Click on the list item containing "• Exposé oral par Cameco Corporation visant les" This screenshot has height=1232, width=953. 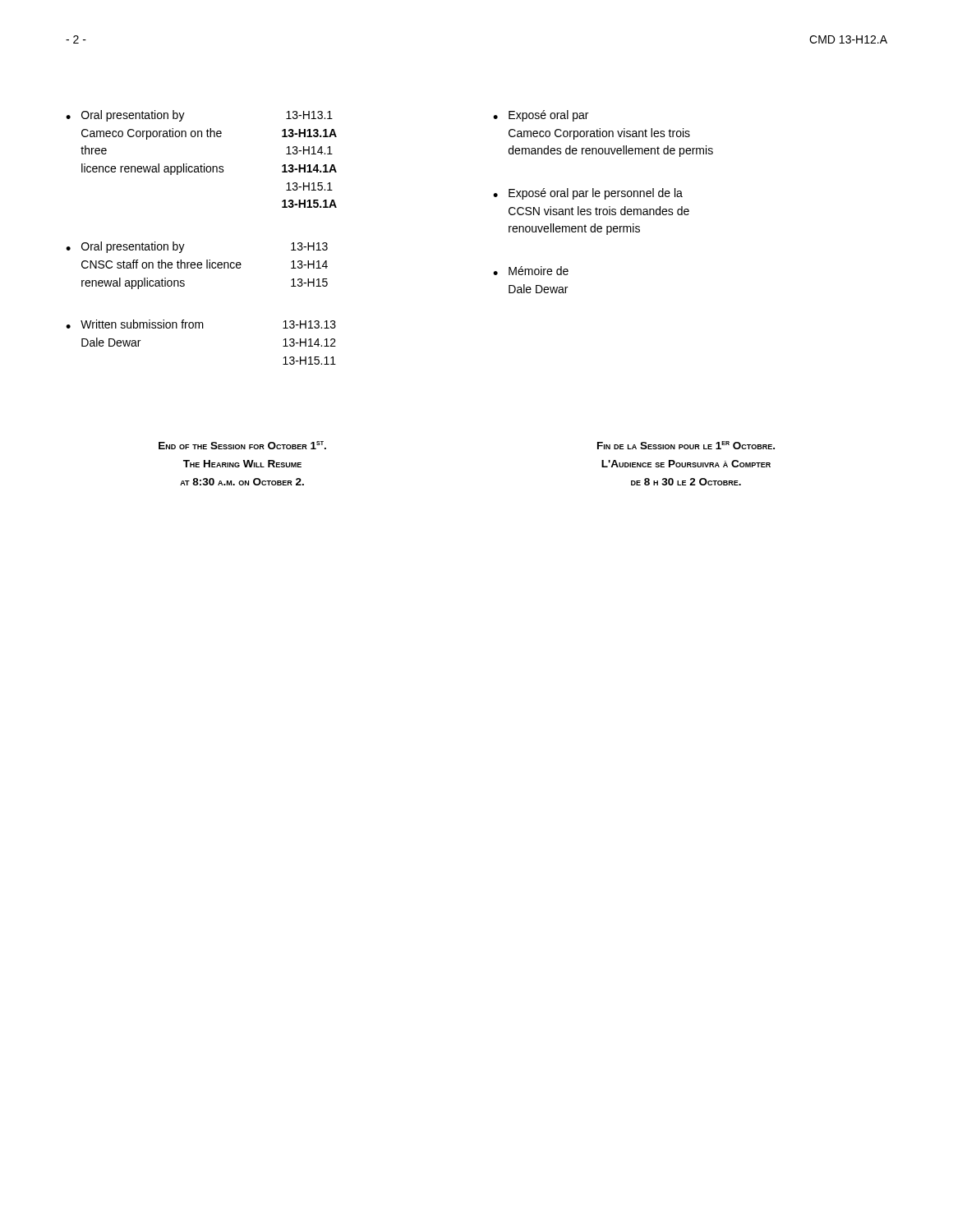click(603, 133)
